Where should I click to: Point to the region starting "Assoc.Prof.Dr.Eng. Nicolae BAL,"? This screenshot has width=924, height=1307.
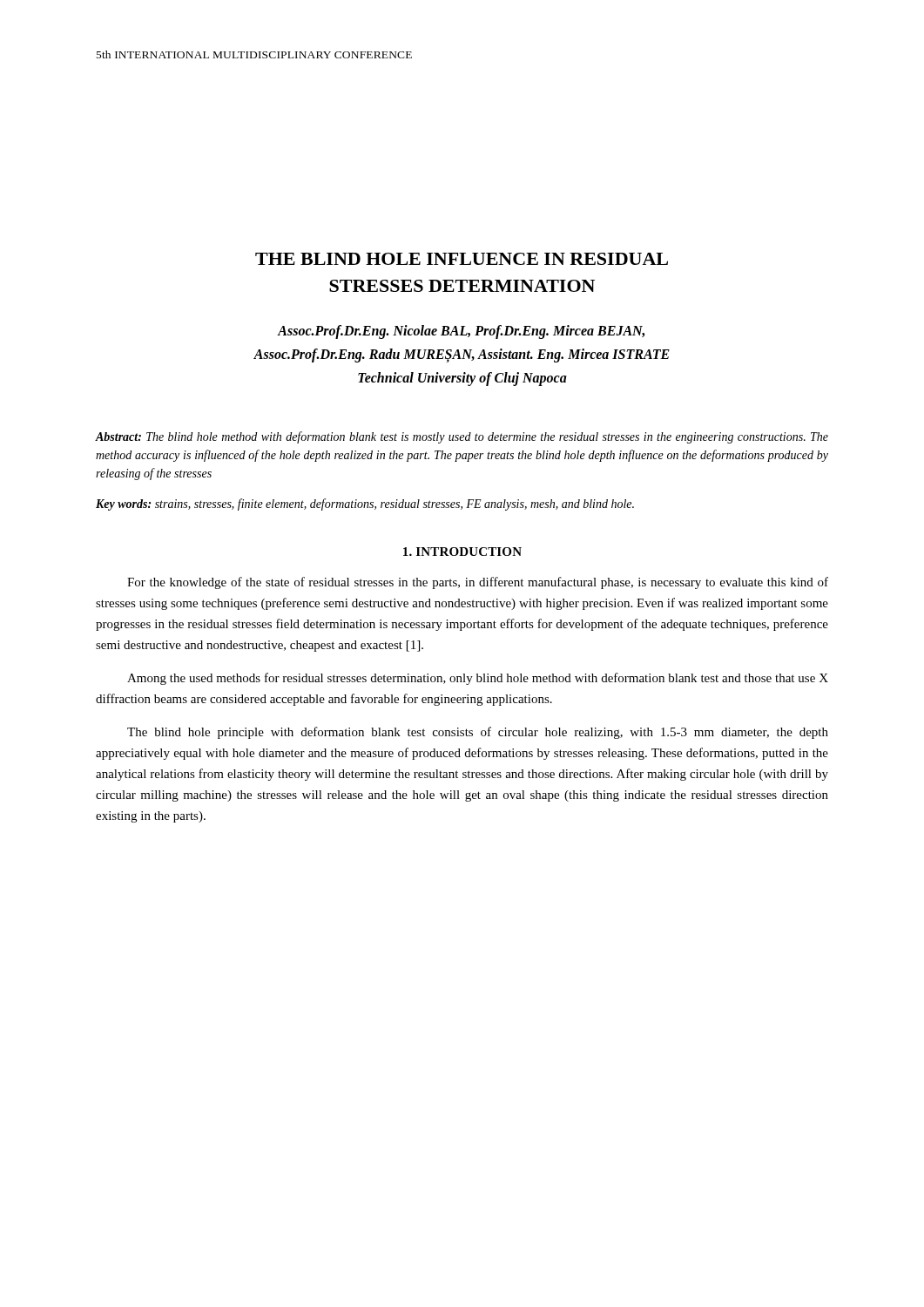[x=462, y=354]
